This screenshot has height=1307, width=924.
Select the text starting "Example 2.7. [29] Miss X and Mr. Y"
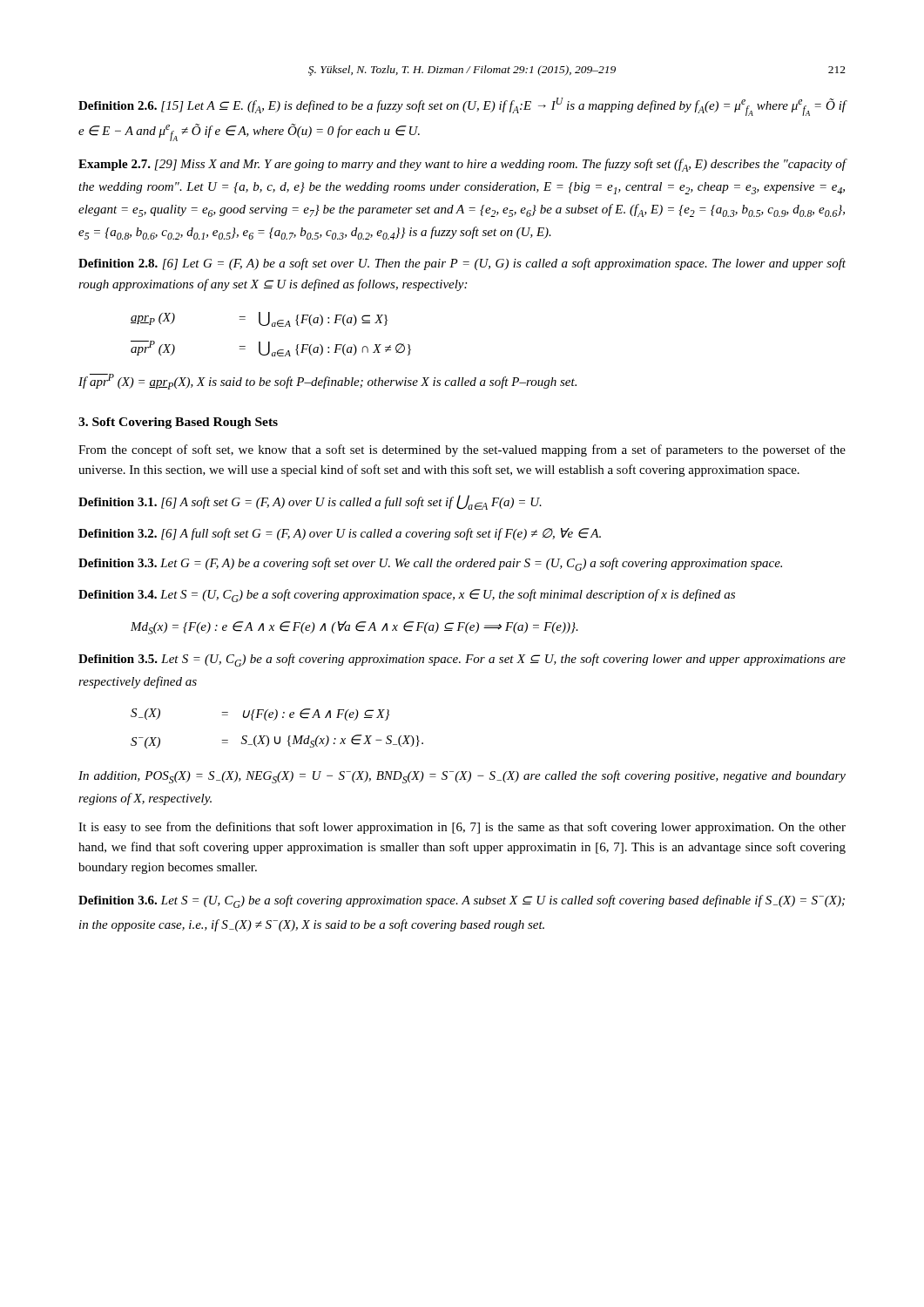click(462, 200)
